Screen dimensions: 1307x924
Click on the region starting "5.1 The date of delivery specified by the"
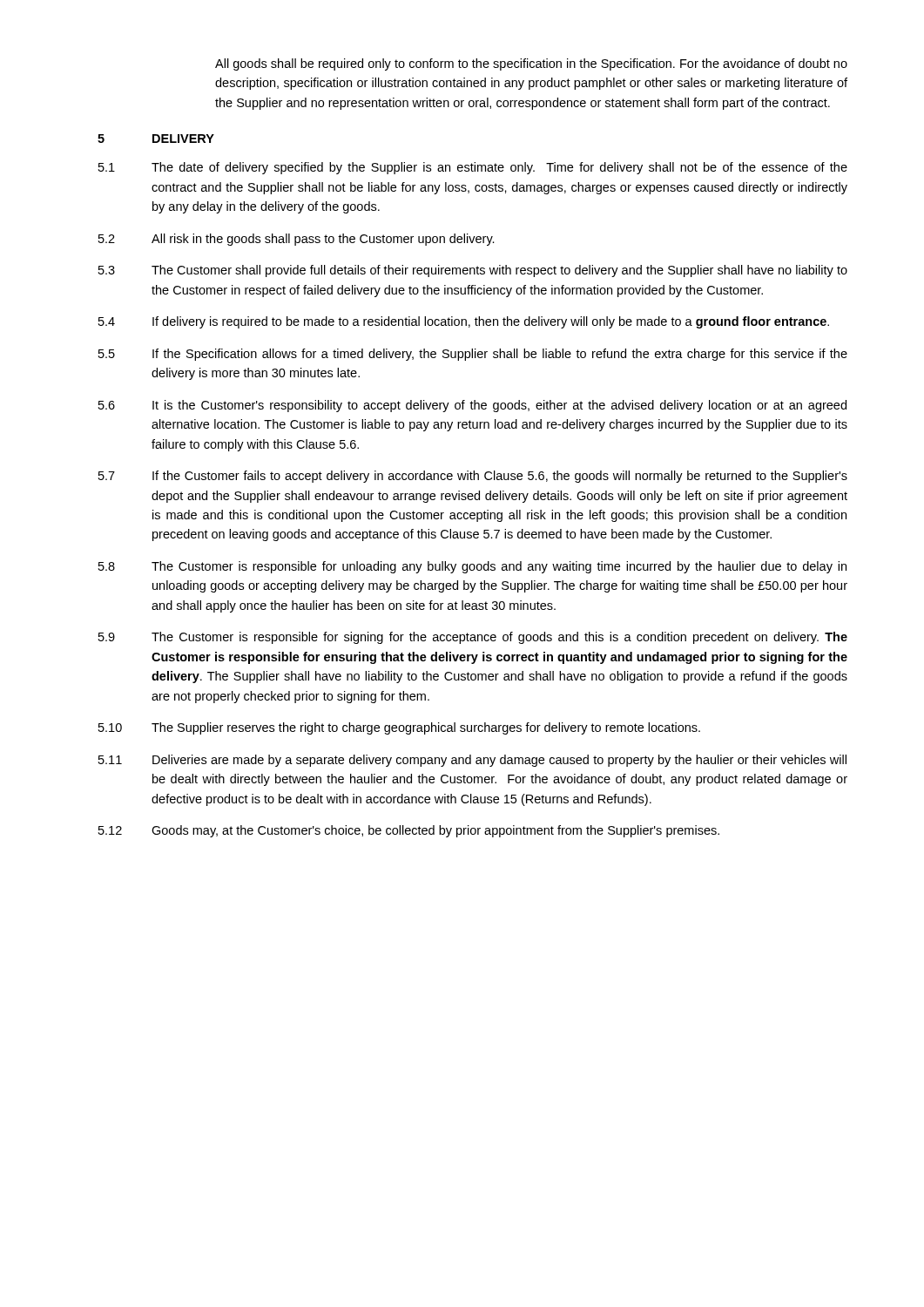(472, 187)
